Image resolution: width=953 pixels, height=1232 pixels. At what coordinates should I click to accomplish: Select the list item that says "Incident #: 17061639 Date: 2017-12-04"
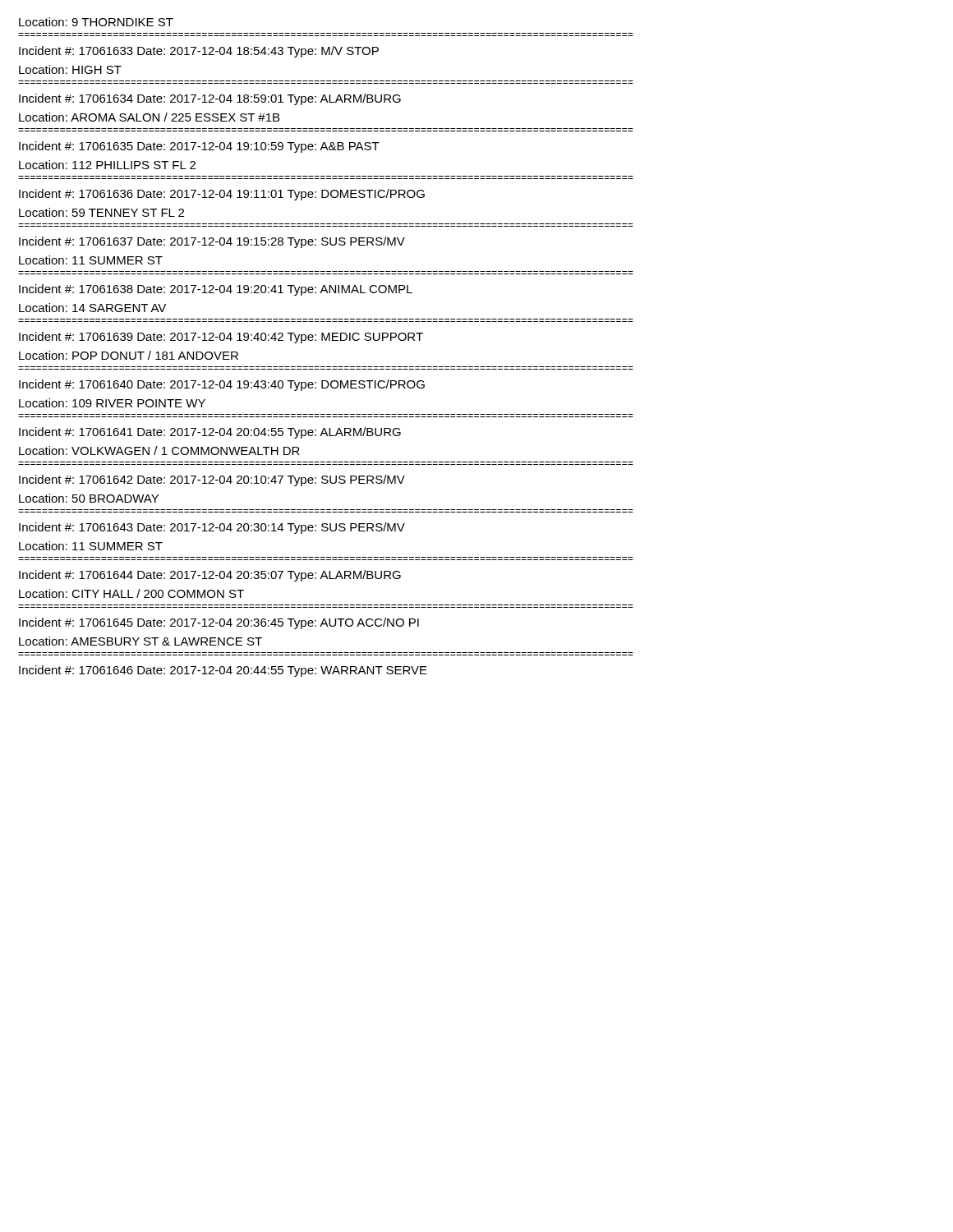tap(221, 338)
